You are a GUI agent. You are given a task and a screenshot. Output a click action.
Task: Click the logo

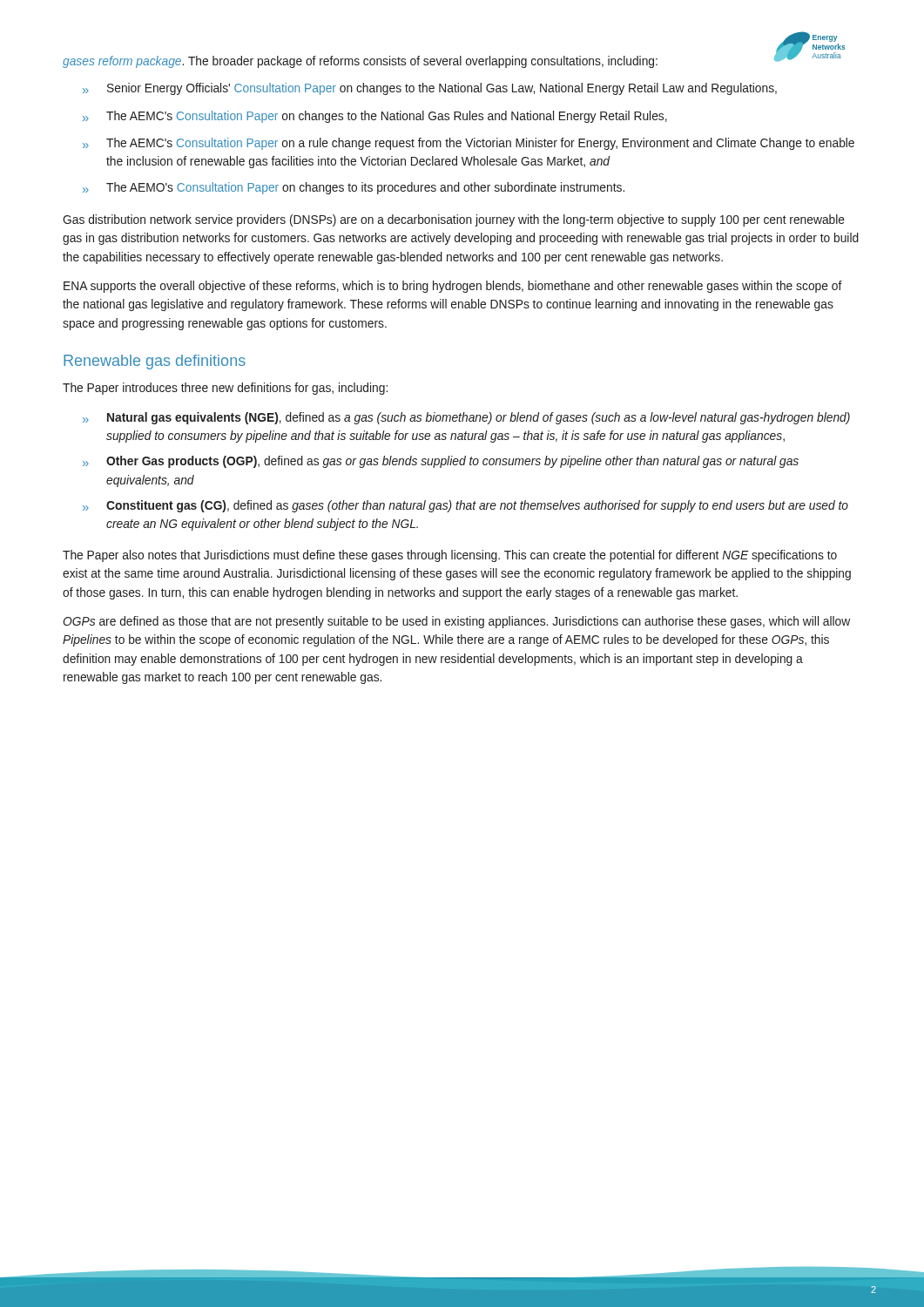[x=824, y=48]
